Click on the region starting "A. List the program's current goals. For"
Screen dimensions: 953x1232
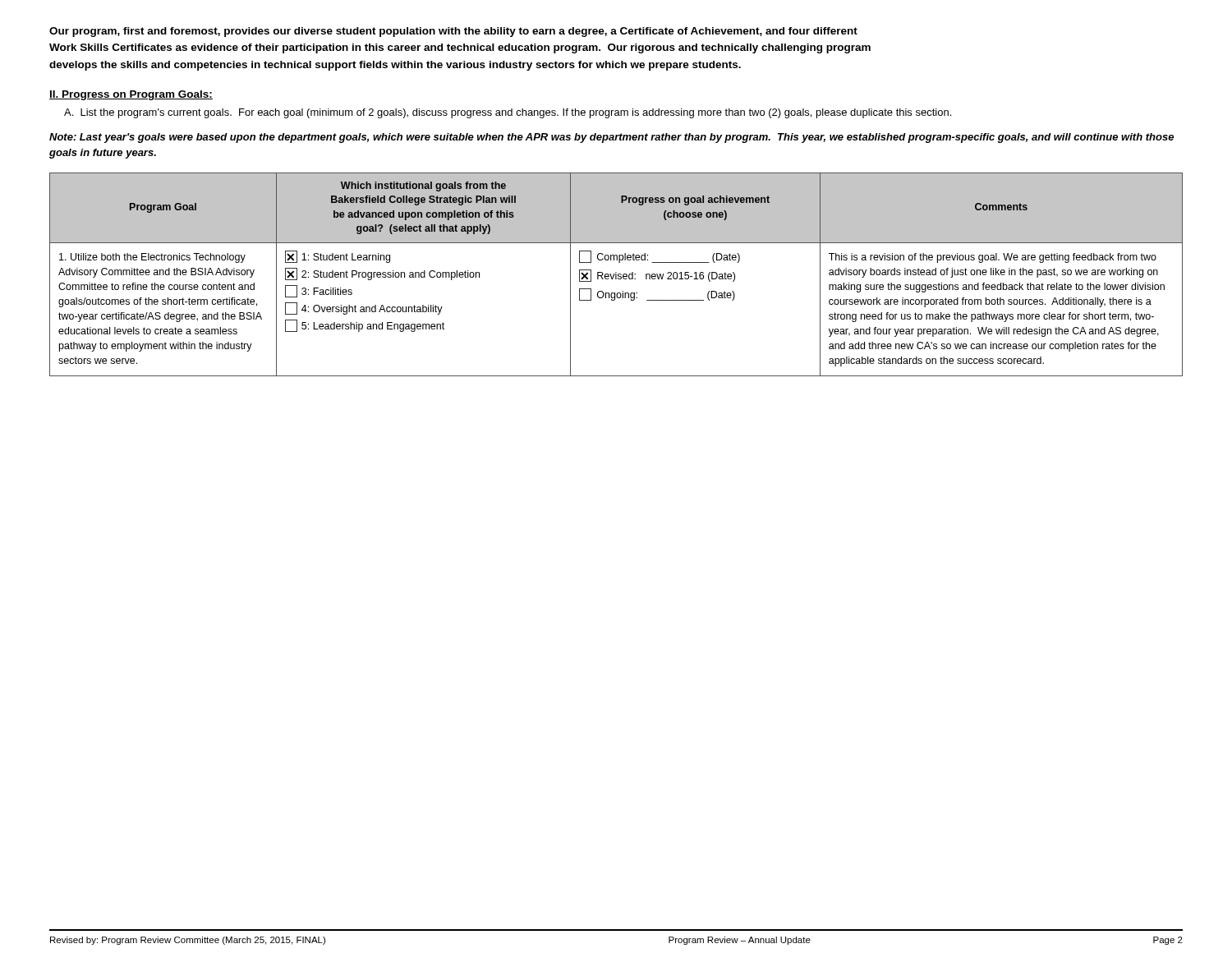click(x=508, y=112)
